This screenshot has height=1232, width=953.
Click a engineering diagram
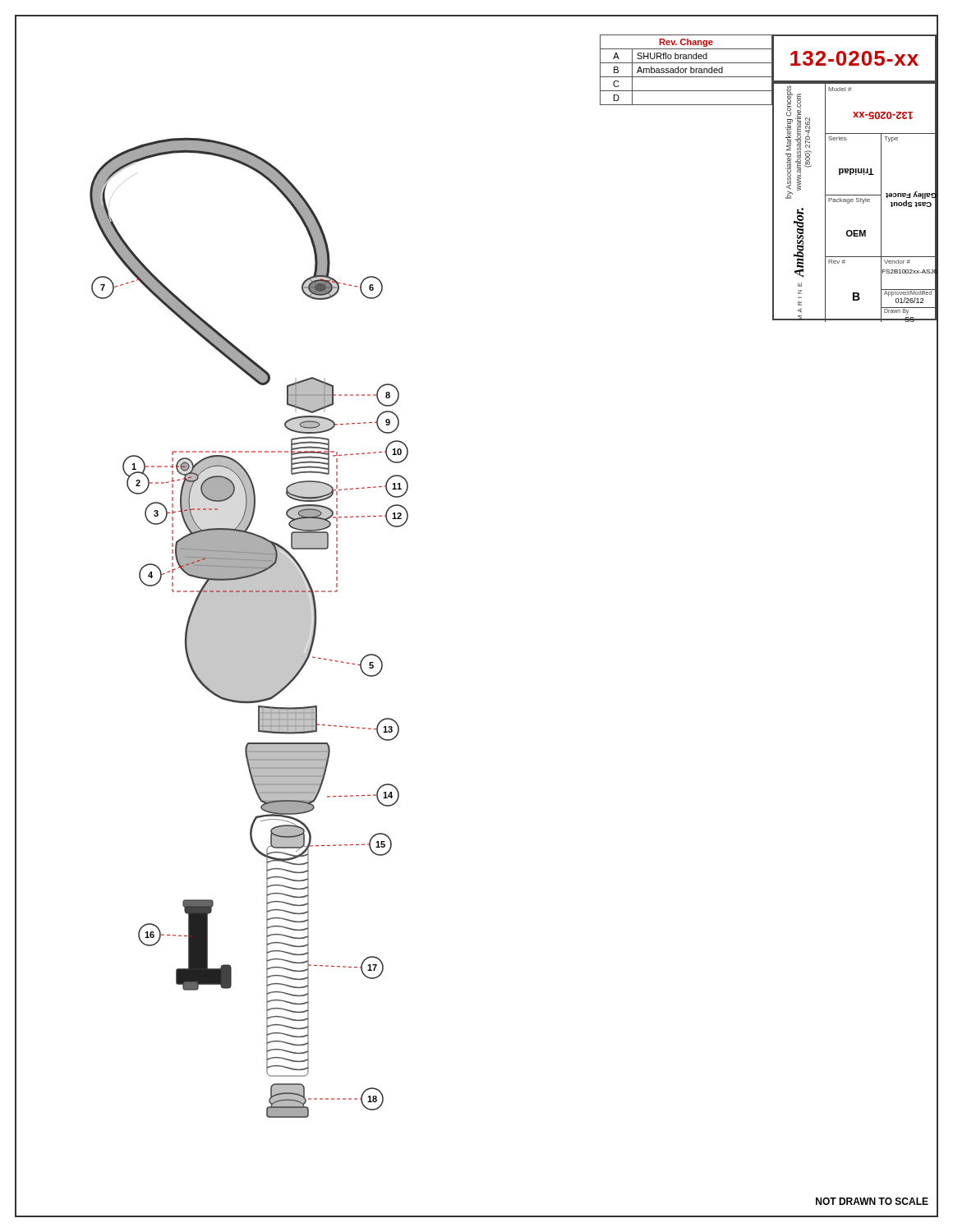316,618
